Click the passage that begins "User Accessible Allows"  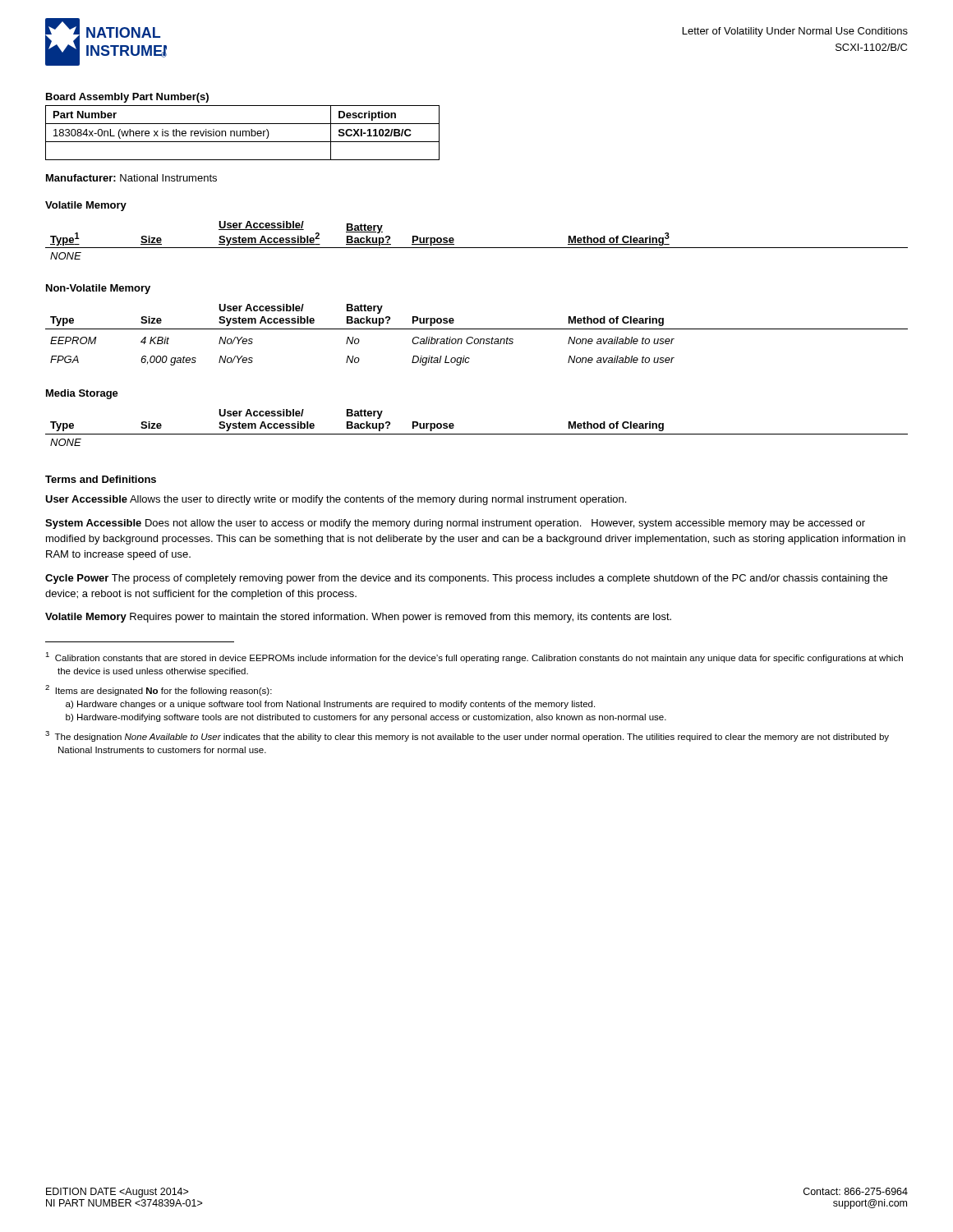click(x=336, y=499)
